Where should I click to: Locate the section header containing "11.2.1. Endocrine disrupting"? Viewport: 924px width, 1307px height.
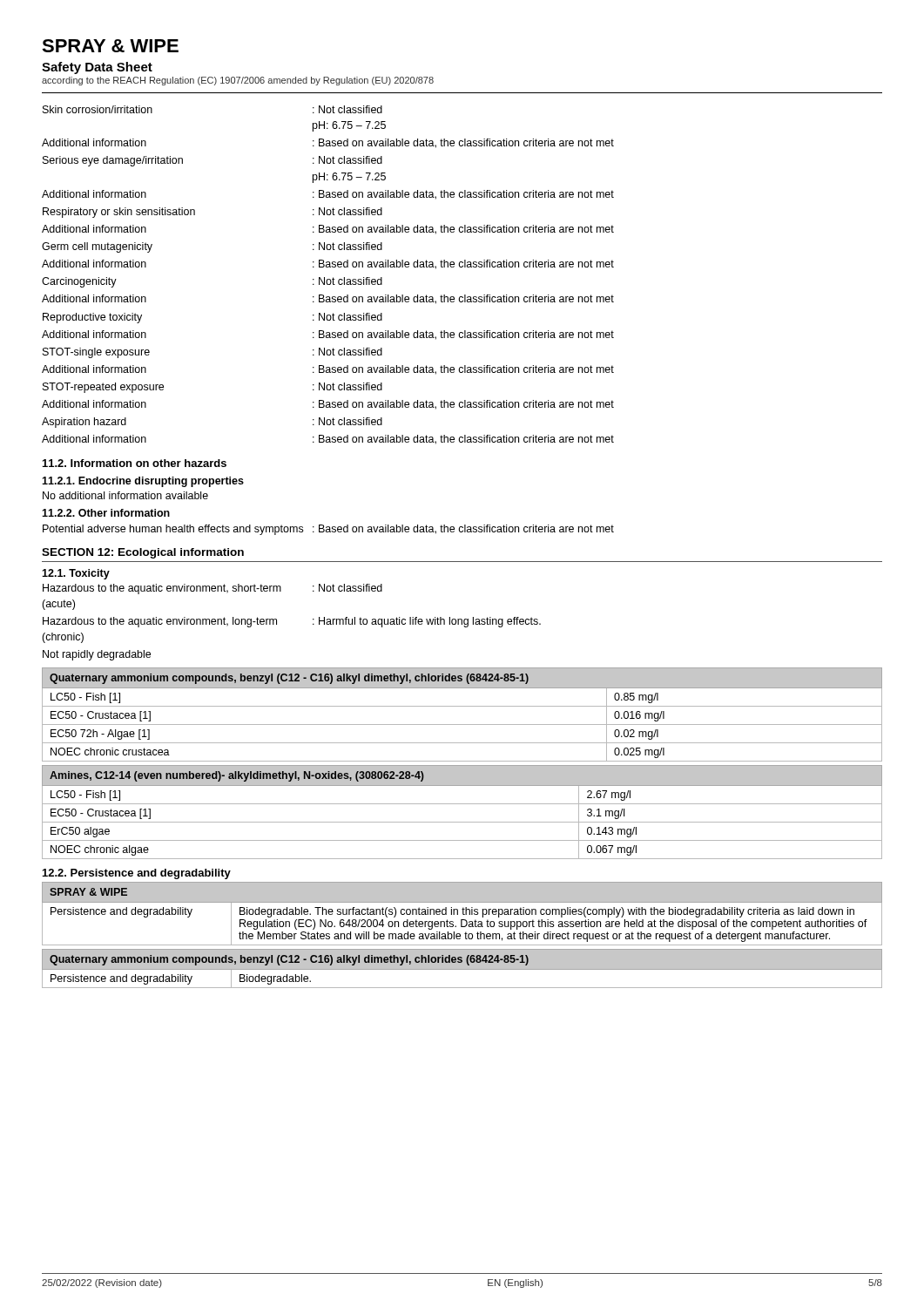coord(143,481)
